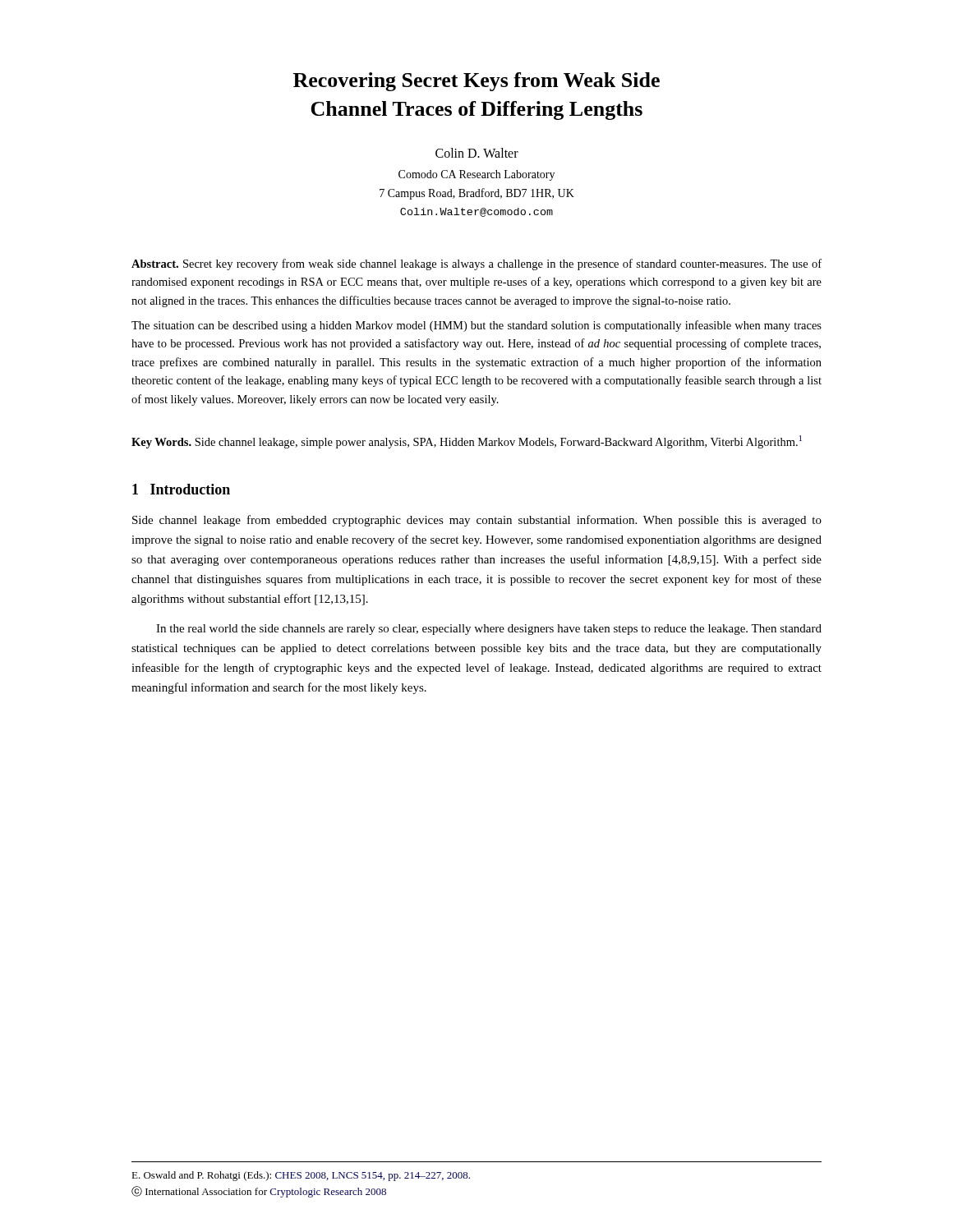Click on the footnote with the text "E. Oswald and P. Rohatgi"
This screenshot has width=953, height=1232.
(301, 1183)
